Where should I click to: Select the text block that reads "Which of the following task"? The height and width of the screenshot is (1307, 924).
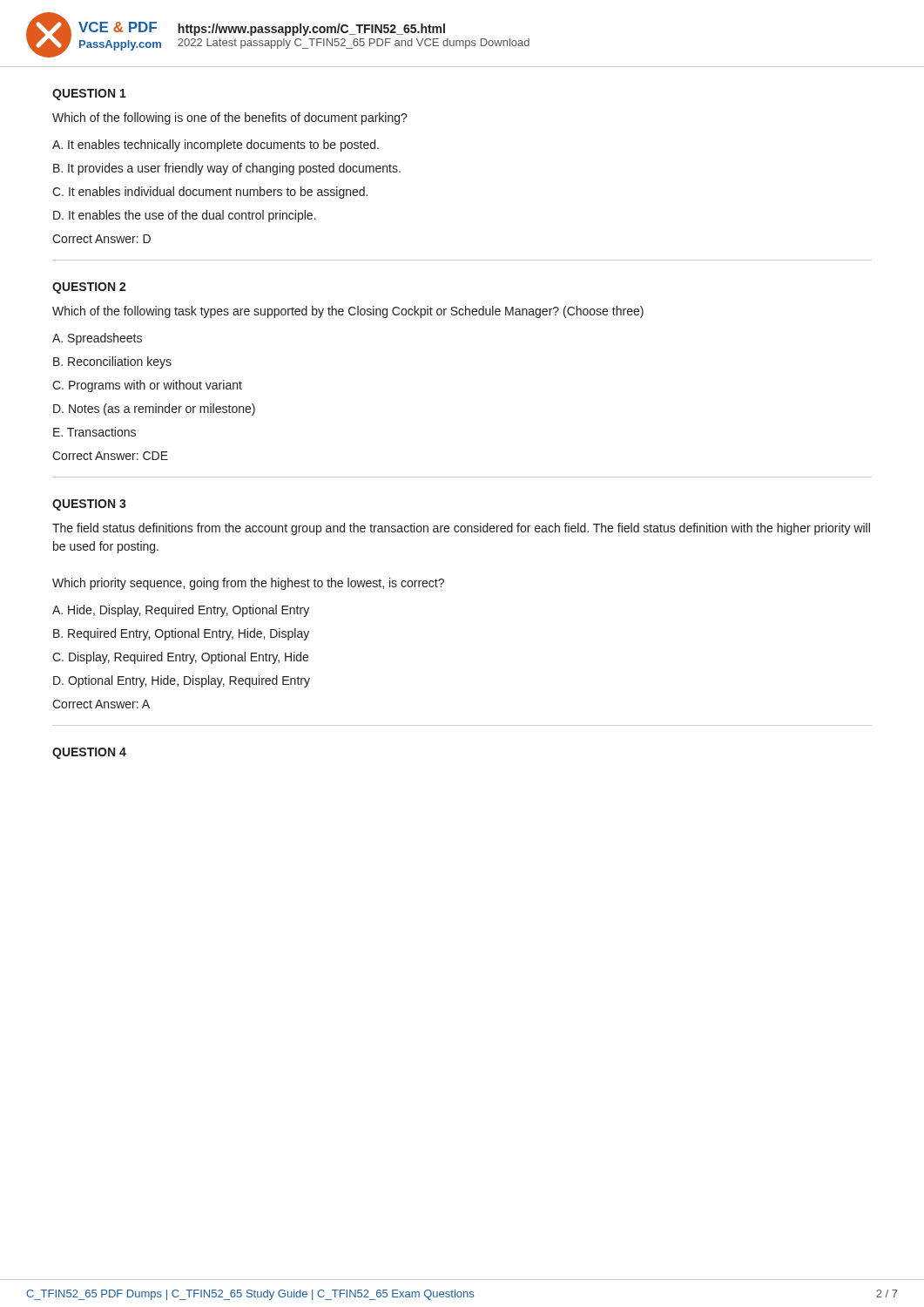[x=348, y=311]
